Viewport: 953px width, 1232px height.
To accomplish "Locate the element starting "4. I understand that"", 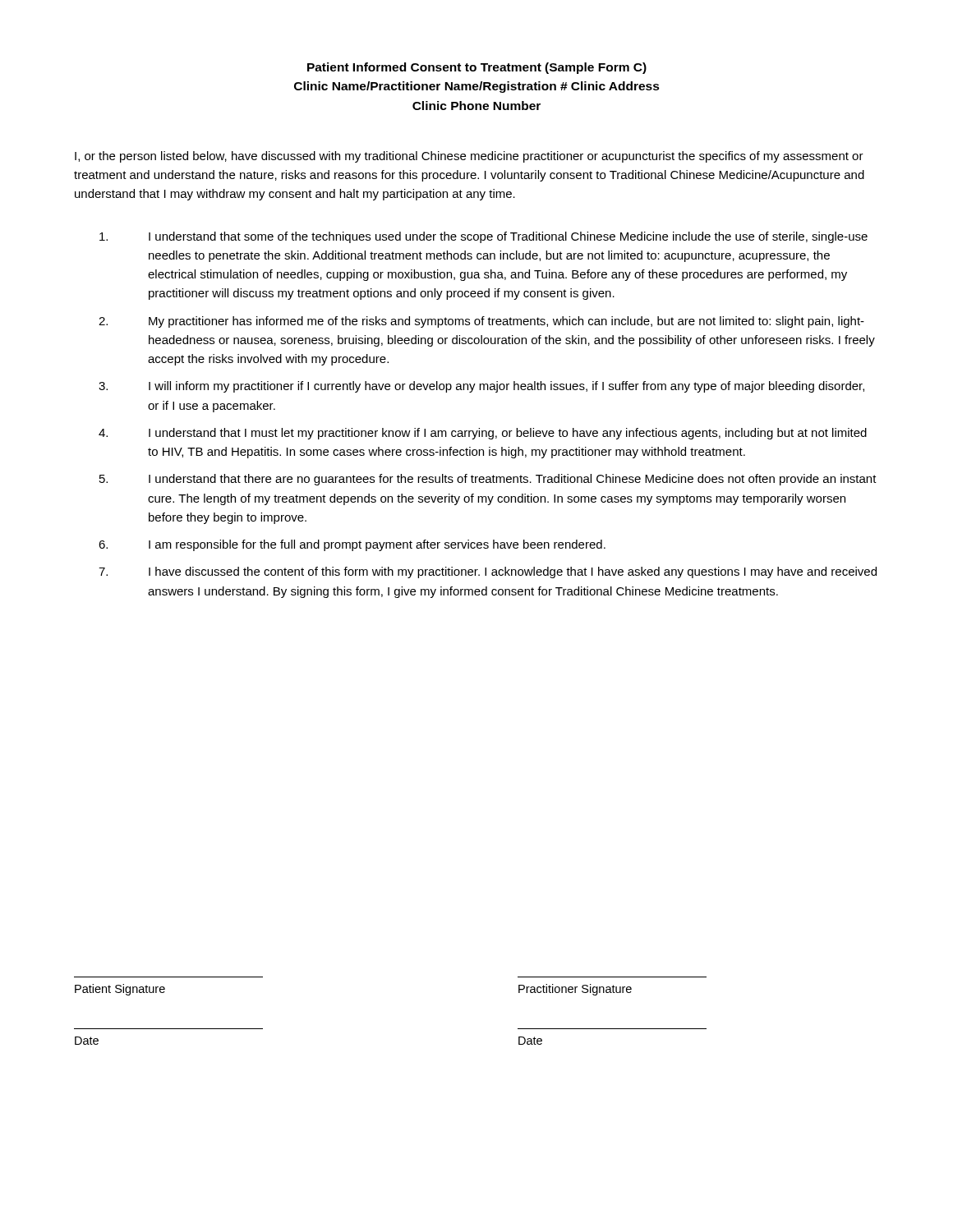I will coord(489,442).
